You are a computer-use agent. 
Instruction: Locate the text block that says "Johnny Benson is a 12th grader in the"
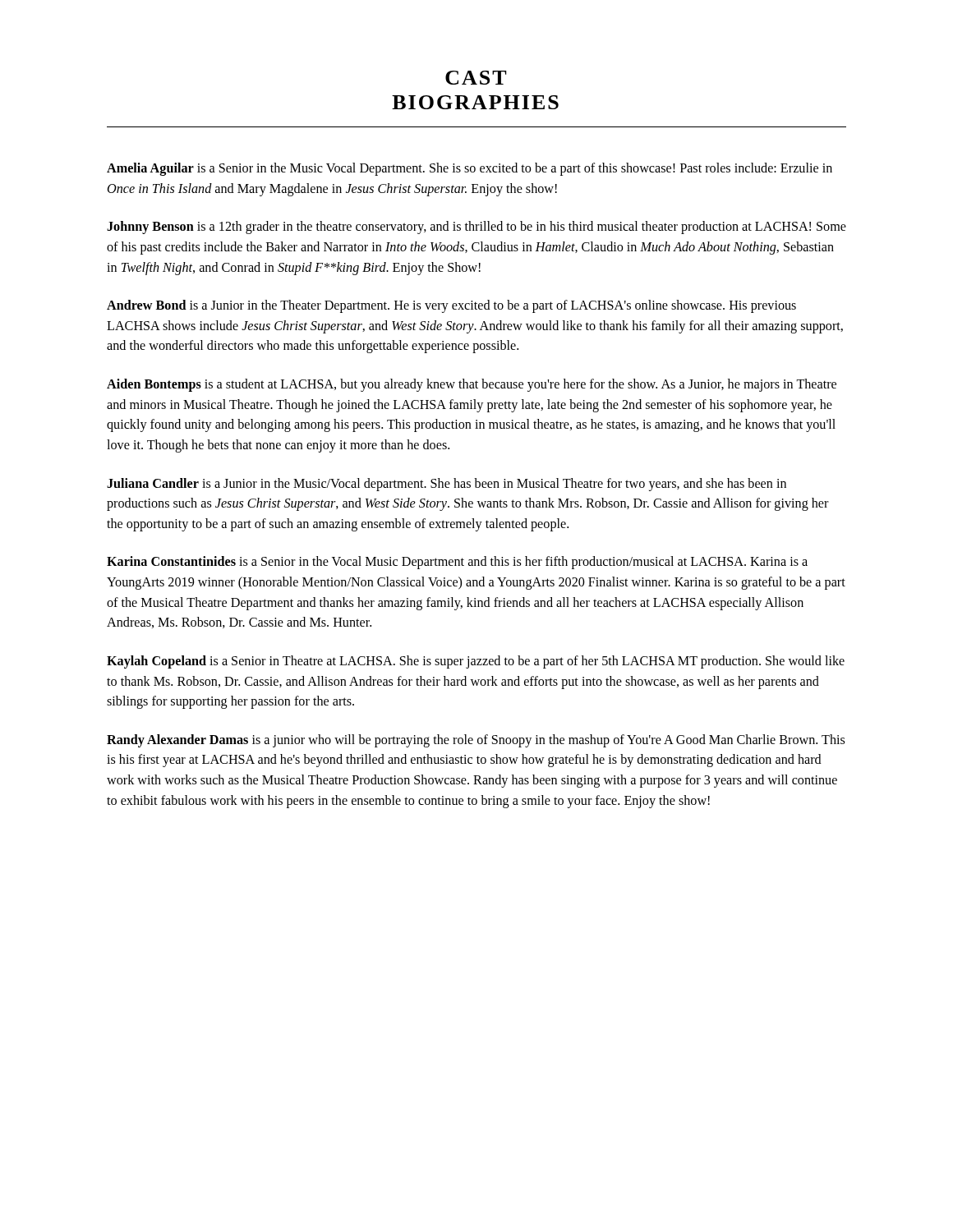[476, 247]
